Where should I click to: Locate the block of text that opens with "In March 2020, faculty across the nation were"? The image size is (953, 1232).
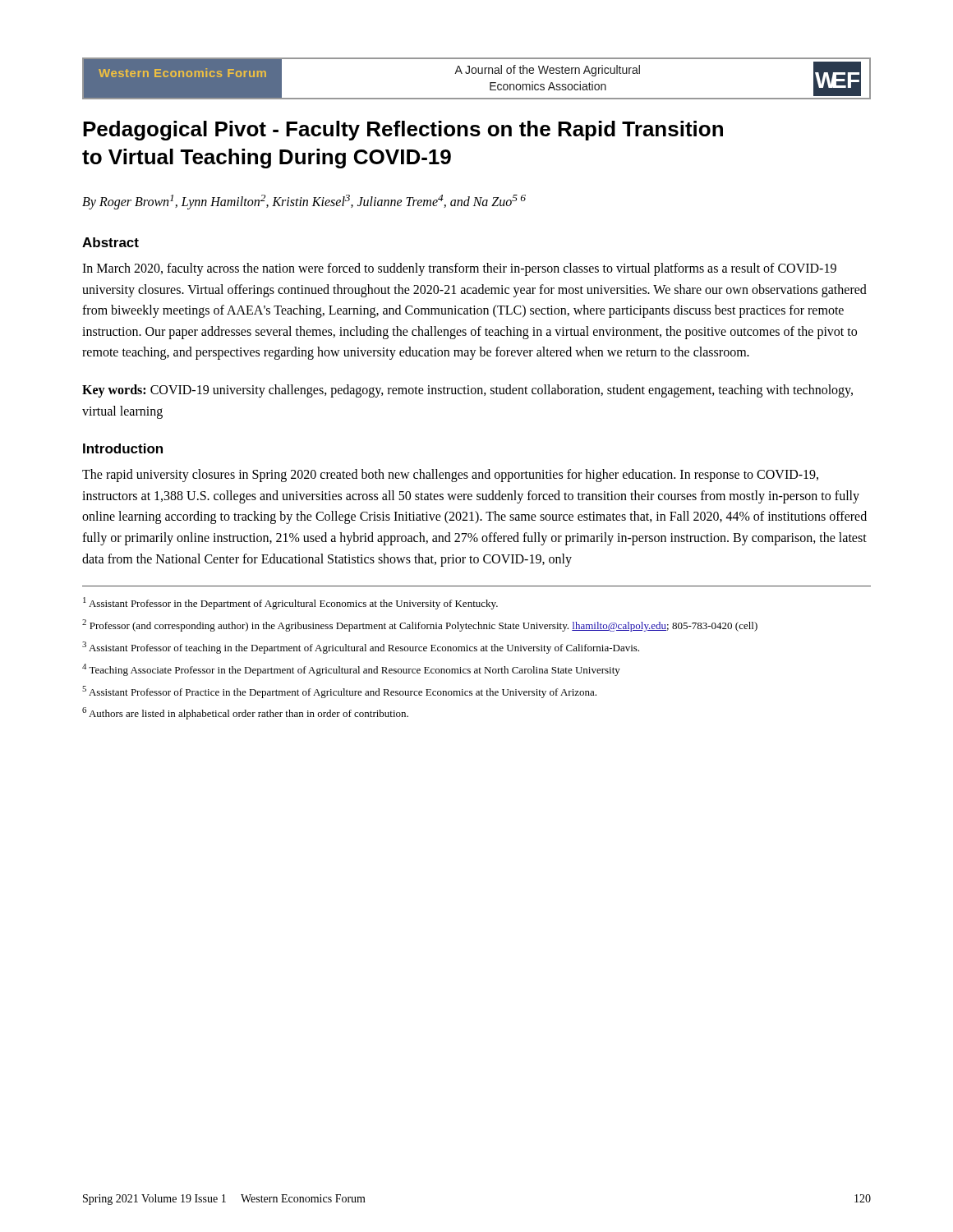click(474, 310)
